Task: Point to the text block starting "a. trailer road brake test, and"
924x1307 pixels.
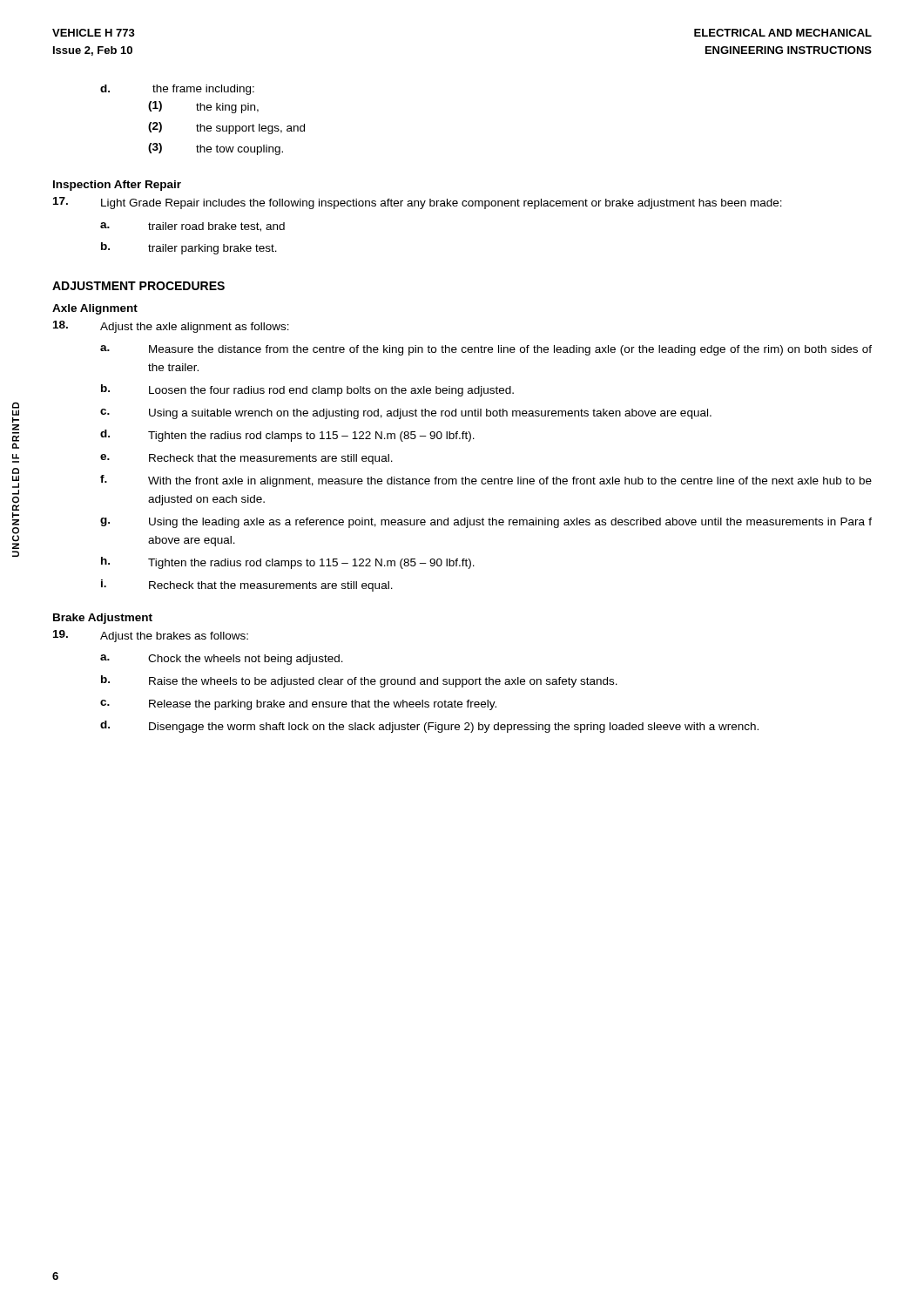Action: click(192, 227)
